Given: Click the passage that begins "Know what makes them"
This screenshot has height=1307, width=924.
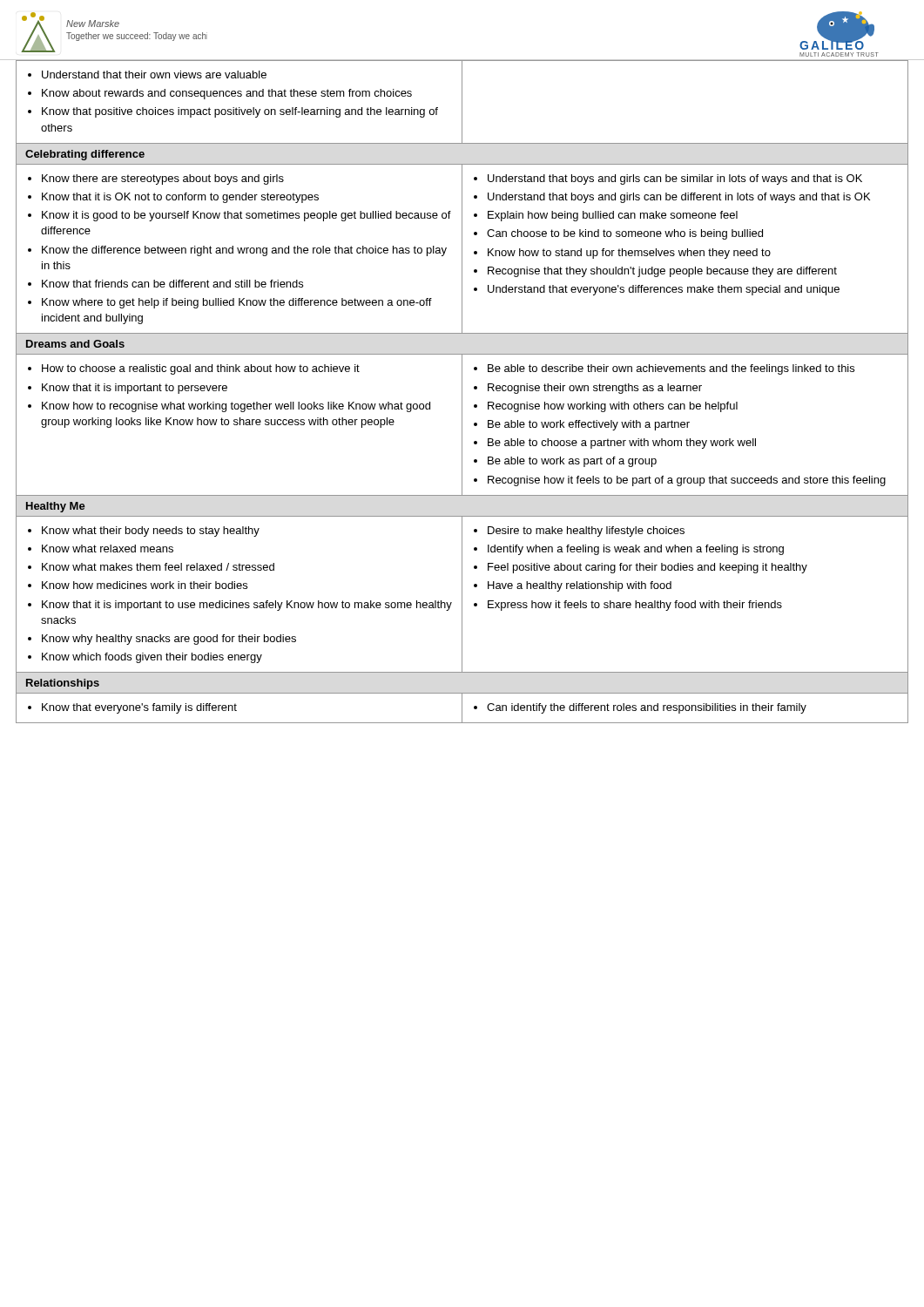Looking at the screenshot, I should (158, 567).
